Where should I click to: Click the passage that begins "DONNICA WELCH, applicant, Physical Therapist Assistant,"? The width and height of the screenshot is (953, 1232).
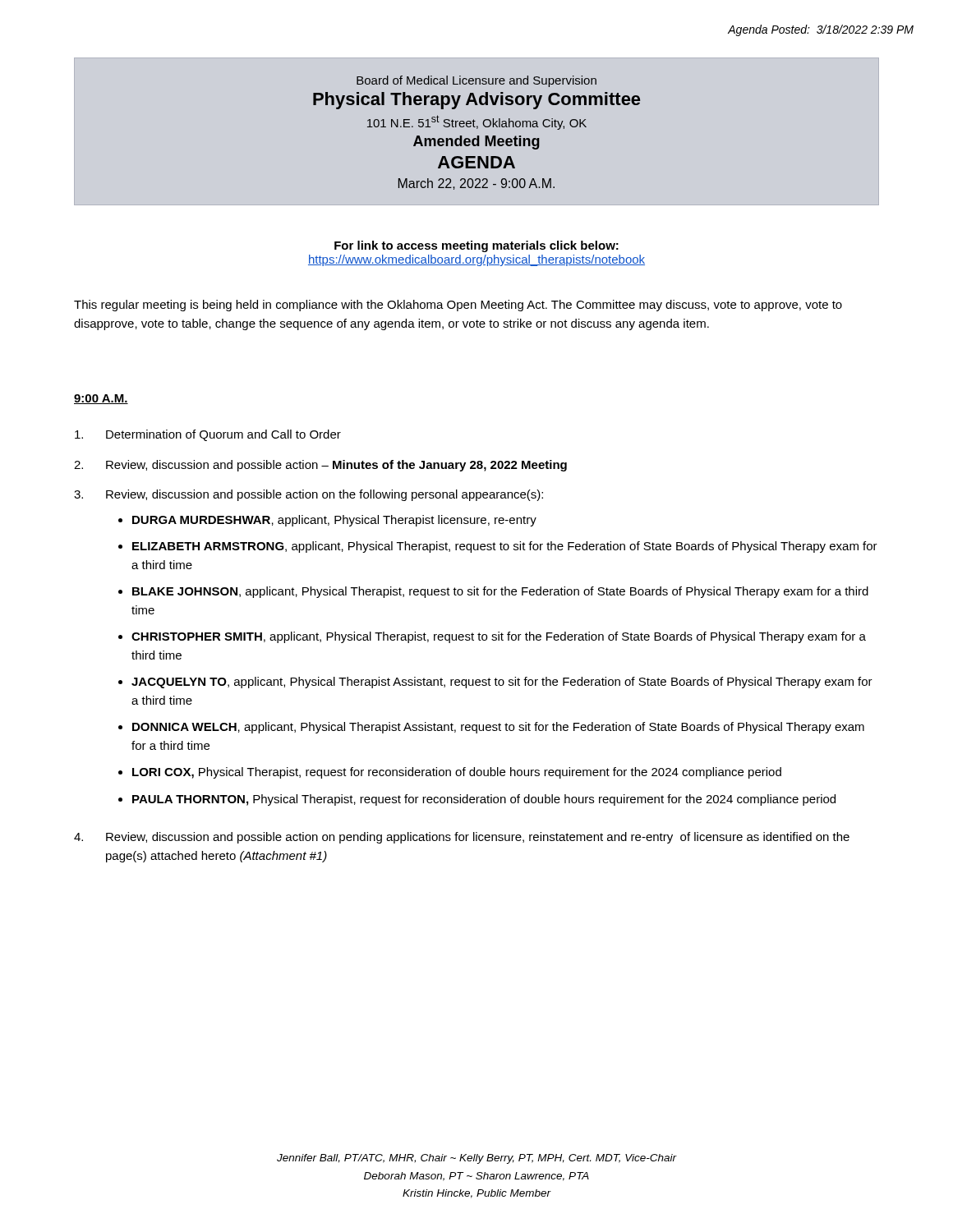(x=498, y=736)
